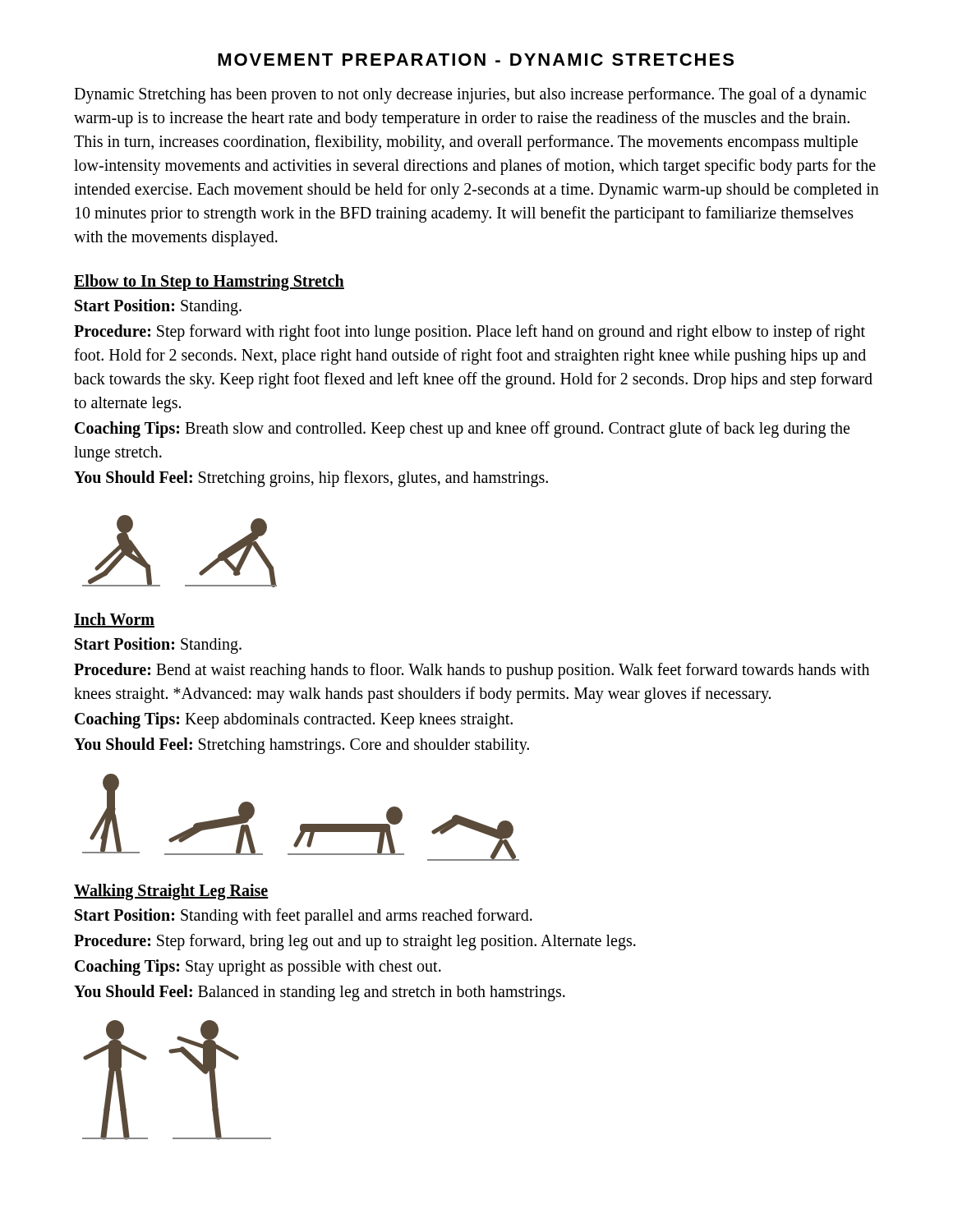
Task: Select the text block with the text "Start Position: Standing. Procedure: Step forward with"
Action: (x=476, y=392)
